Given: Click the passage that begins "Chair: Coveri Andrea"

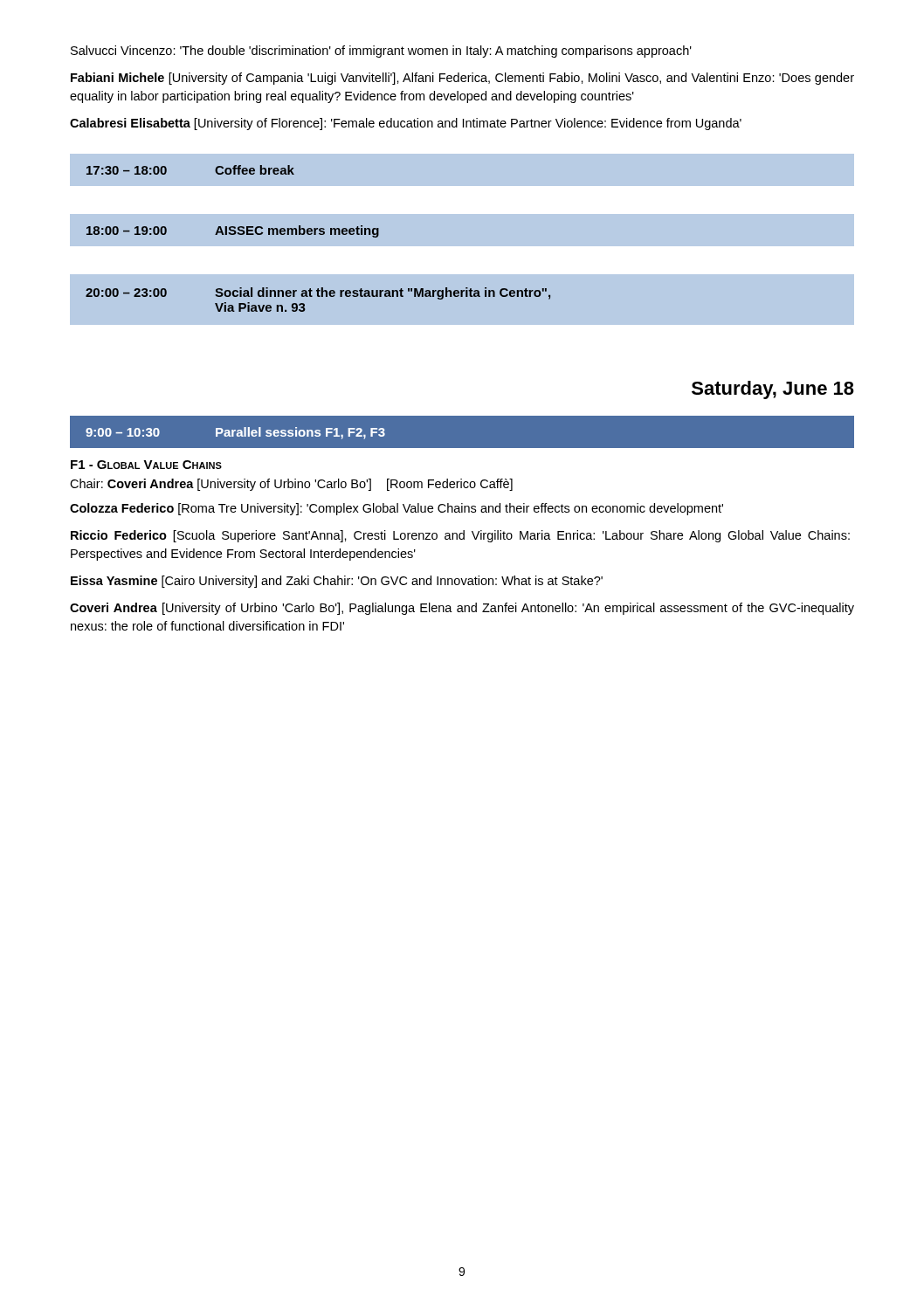Looking at the screenshot, I should [292, 484].
